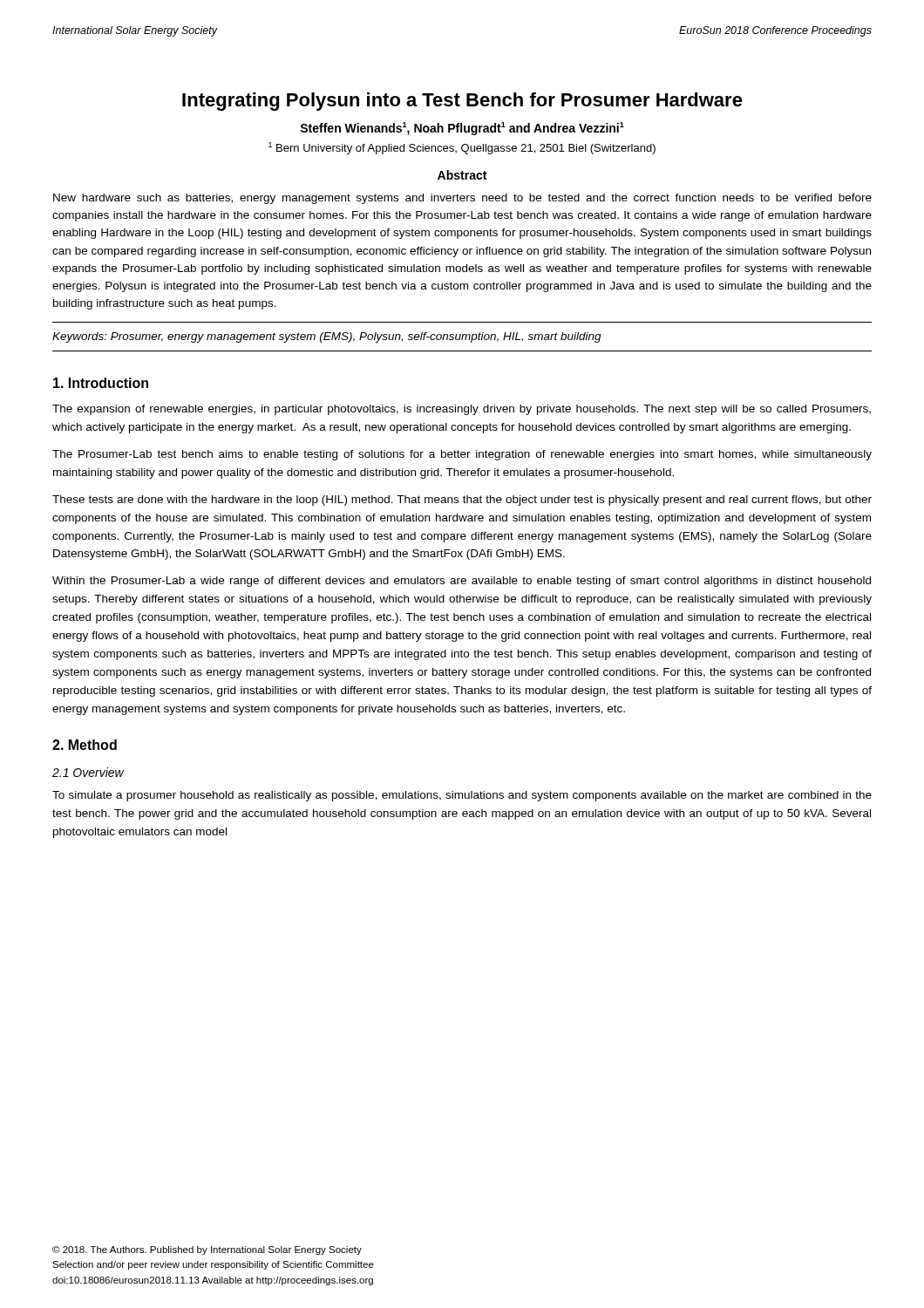Click on the text starting "1 Bern University of Applied"
Image resolution: width=924 pixels, height=1308 pixels.
pyautogui.click(x=462, y=147)
